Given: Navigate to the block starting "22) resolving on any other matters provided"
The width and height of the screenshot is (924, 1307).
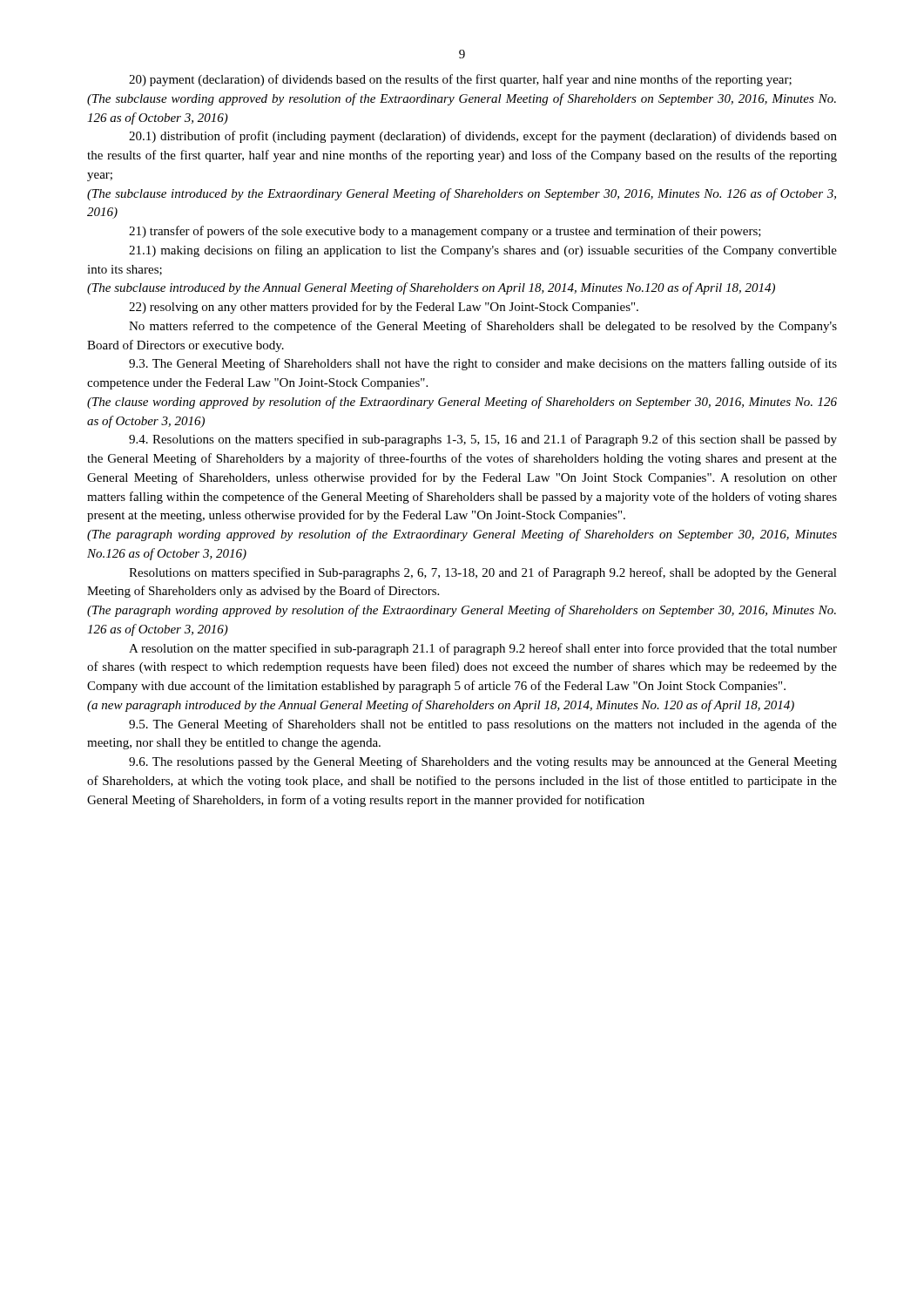Looking at the screenshot, I should click(x=462, y=307).
